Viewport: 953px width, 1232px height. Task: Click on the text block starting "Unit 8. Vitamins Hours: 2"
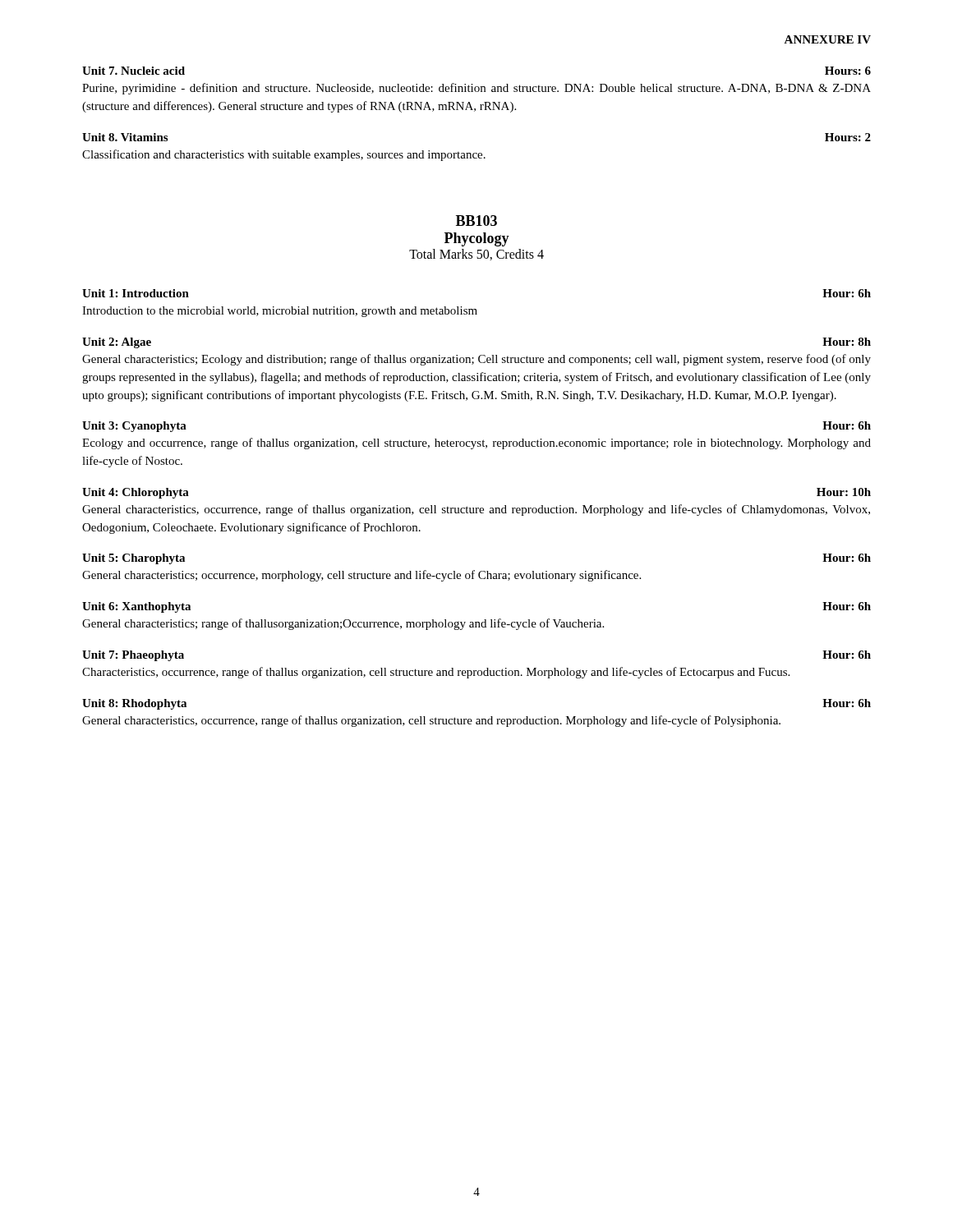pos(111,137)
